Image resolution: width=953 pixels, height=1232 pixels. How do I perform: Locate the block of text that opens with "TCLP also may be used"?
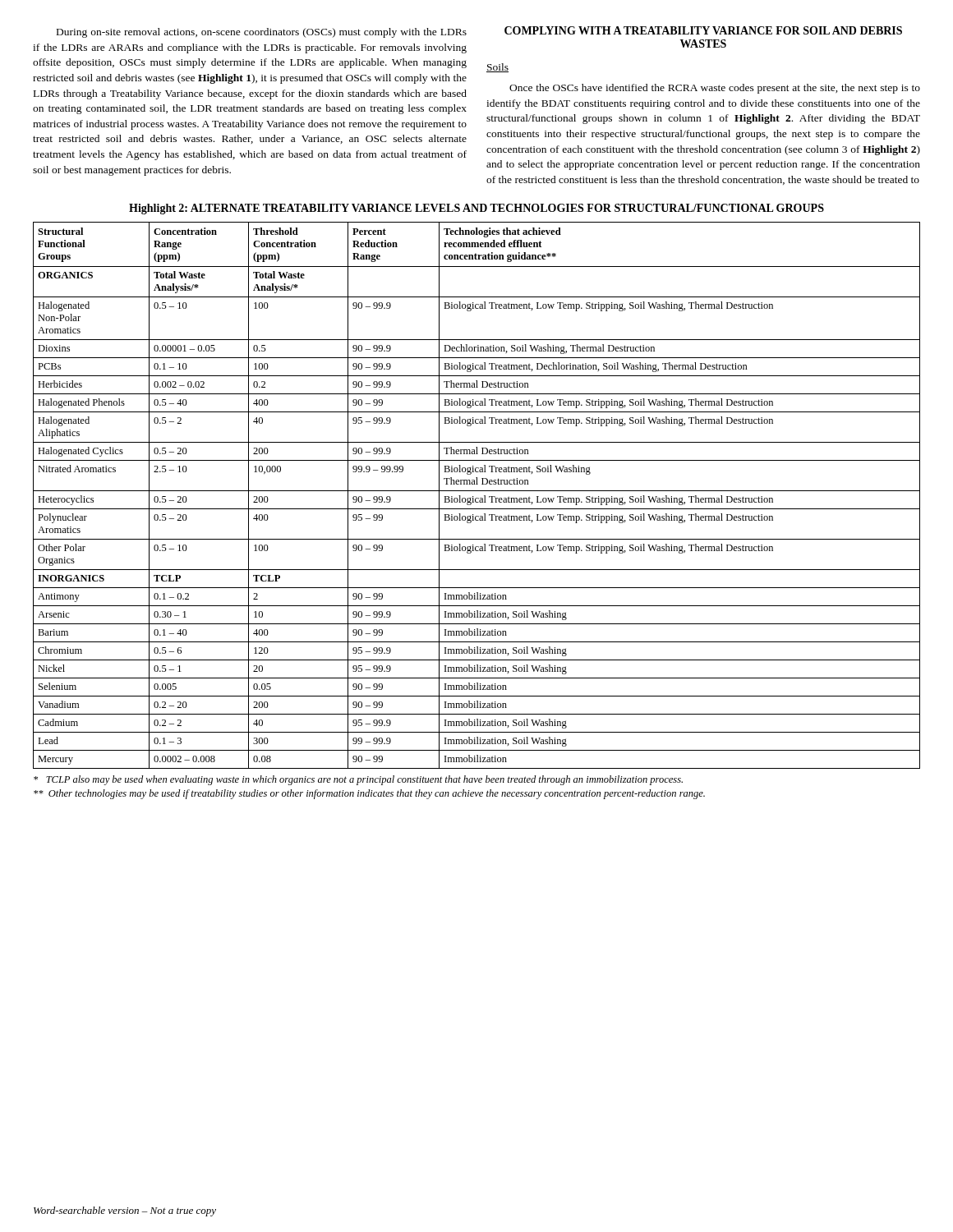point(476,780)
